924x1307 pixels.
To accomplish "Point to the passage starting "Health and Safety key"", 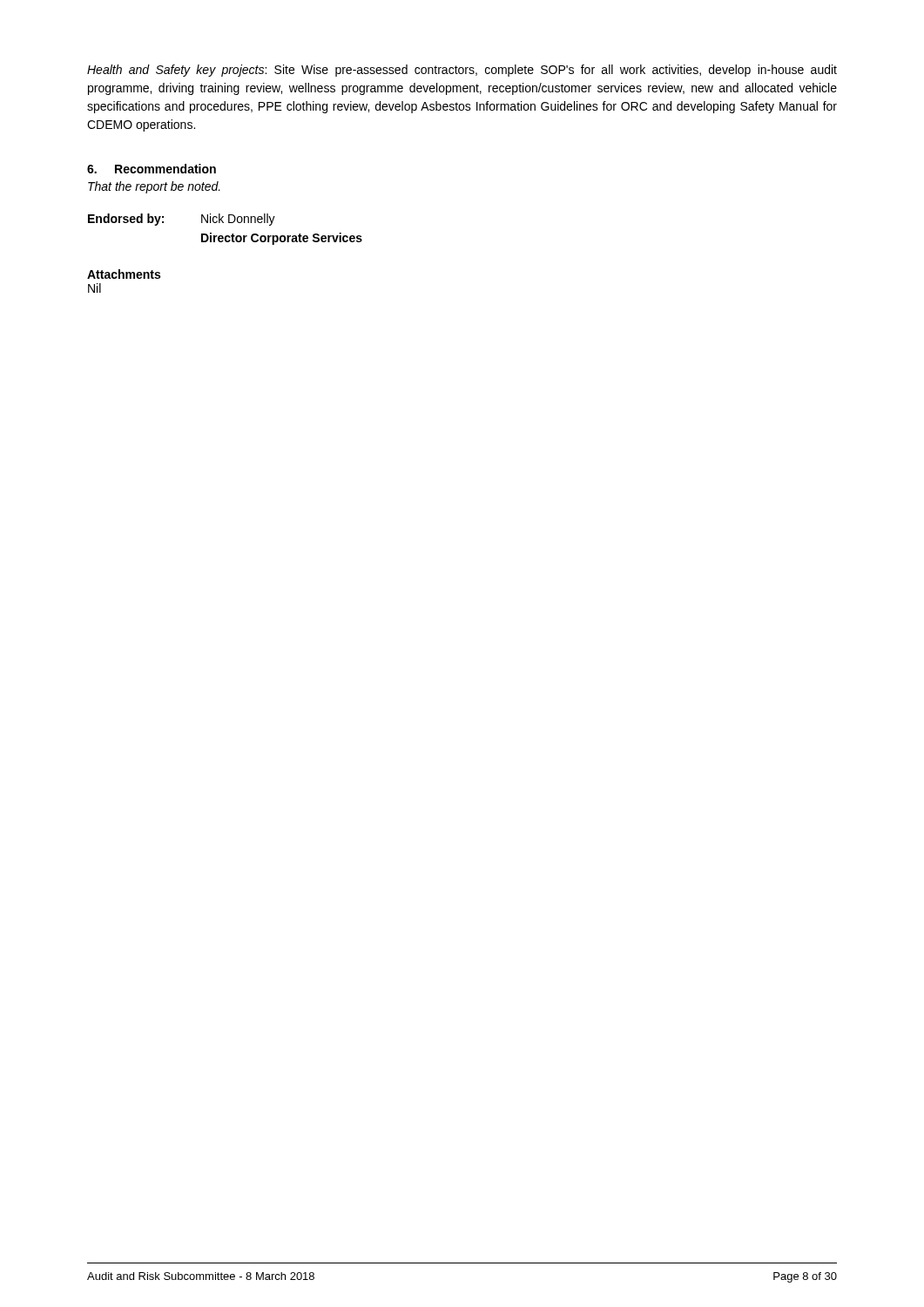I will 462,97.
